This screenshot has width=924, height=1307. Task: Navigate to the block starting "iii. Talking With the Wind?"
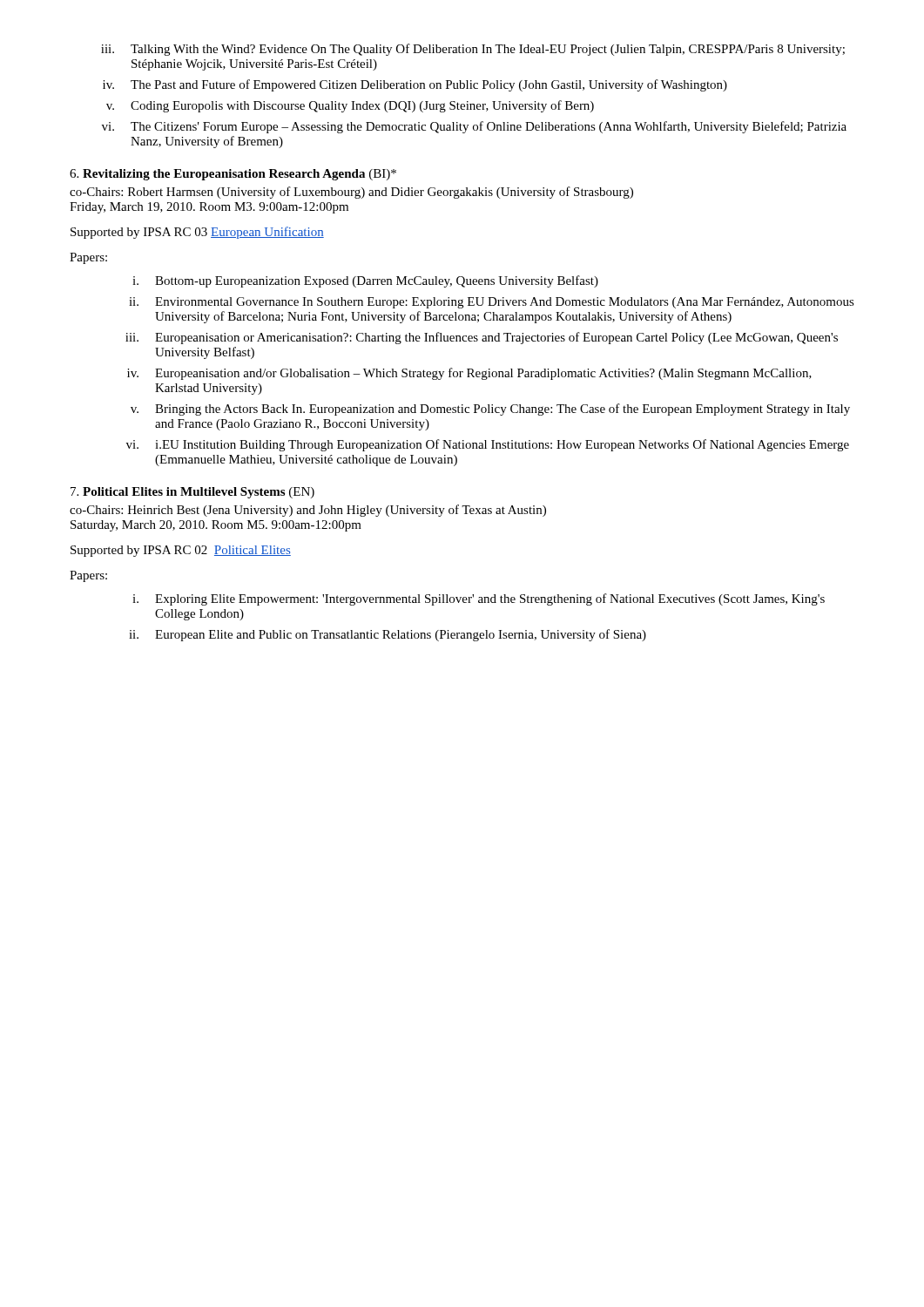[x=462, y=57]
